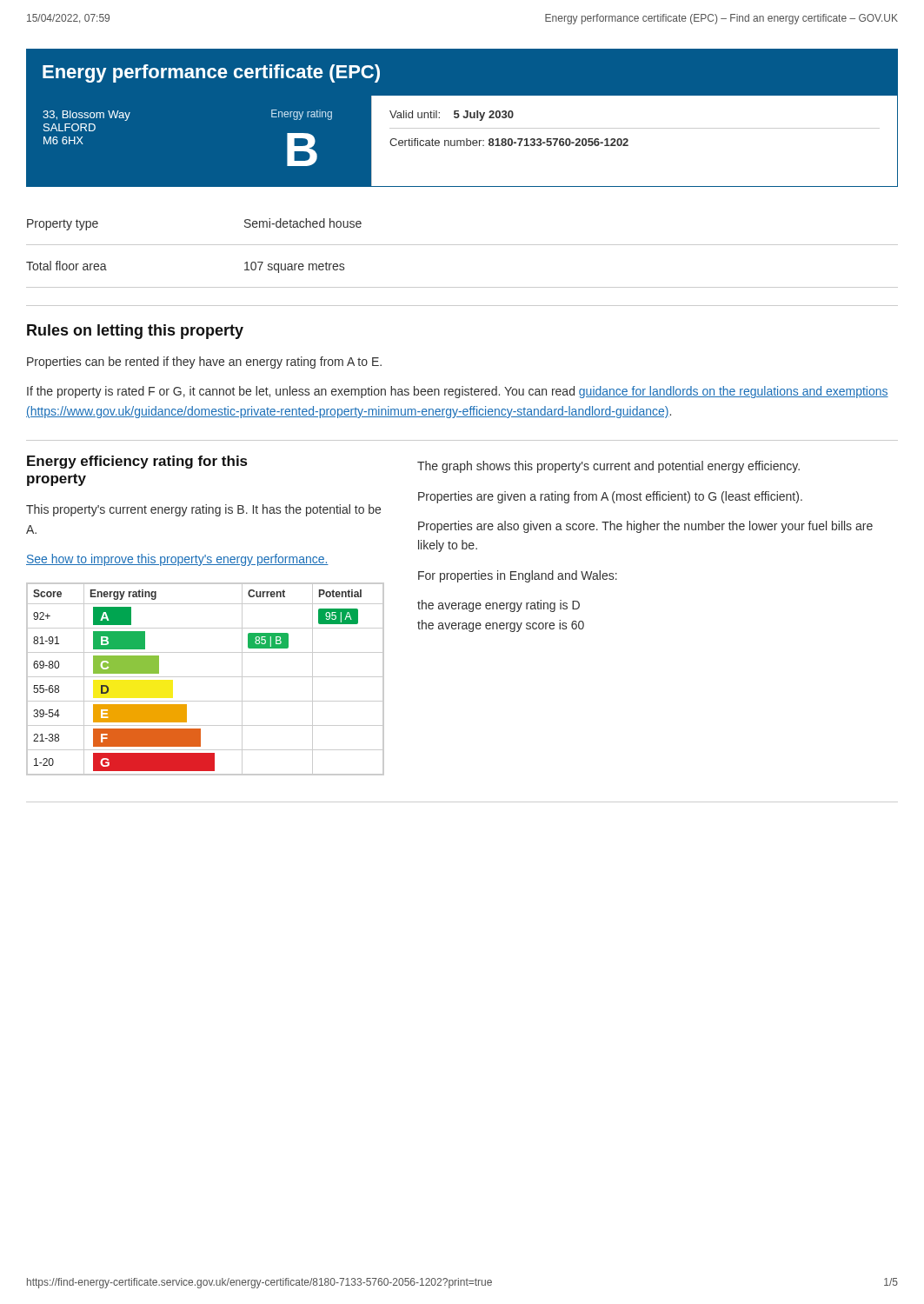924x1304 pixels.
Task: Locate the element starting "Properties can be rented if they have"
Action: point(204,362)
